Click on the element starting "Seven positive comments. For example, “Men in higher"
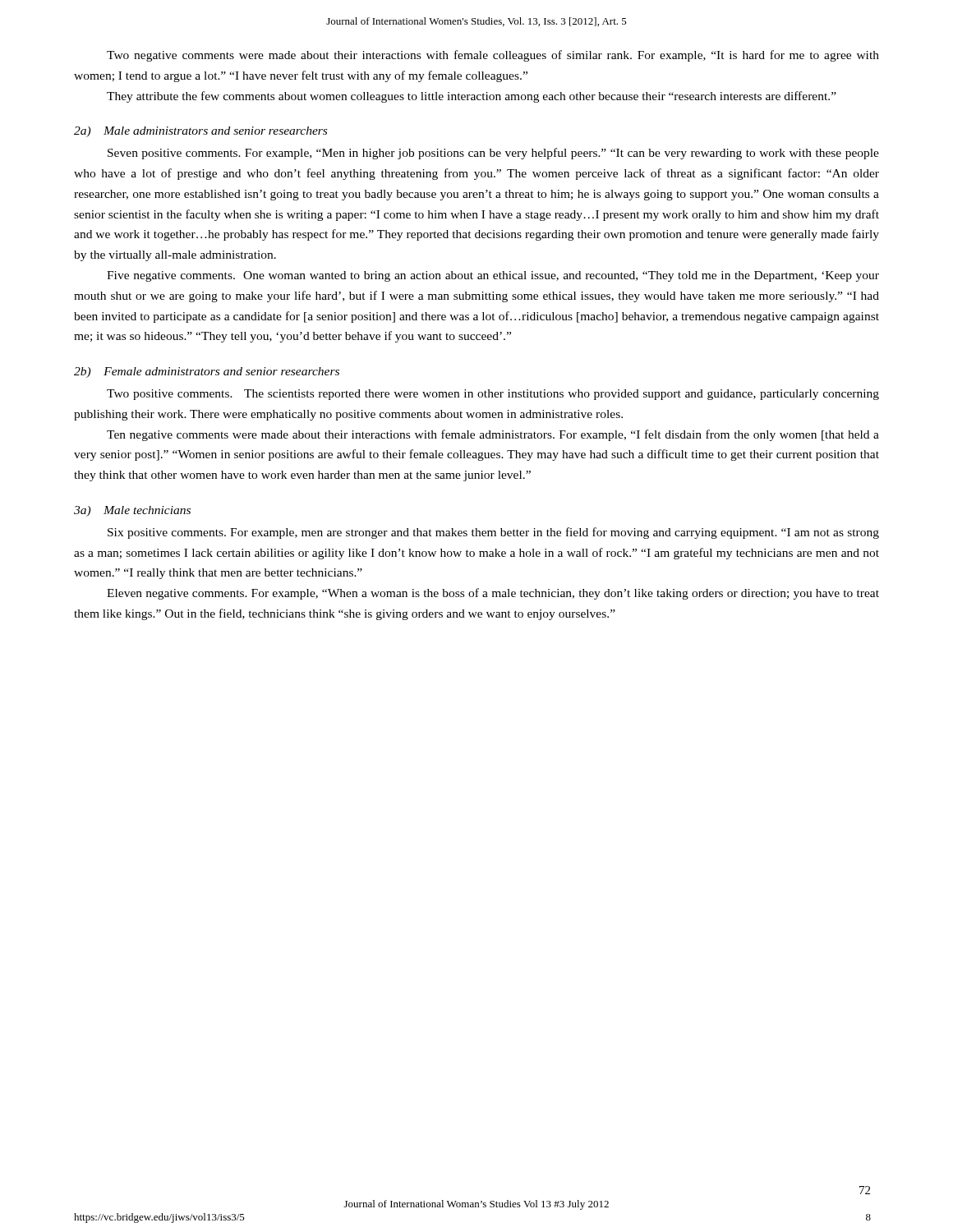Screen dimensions: 1232x953 point(476,204)
